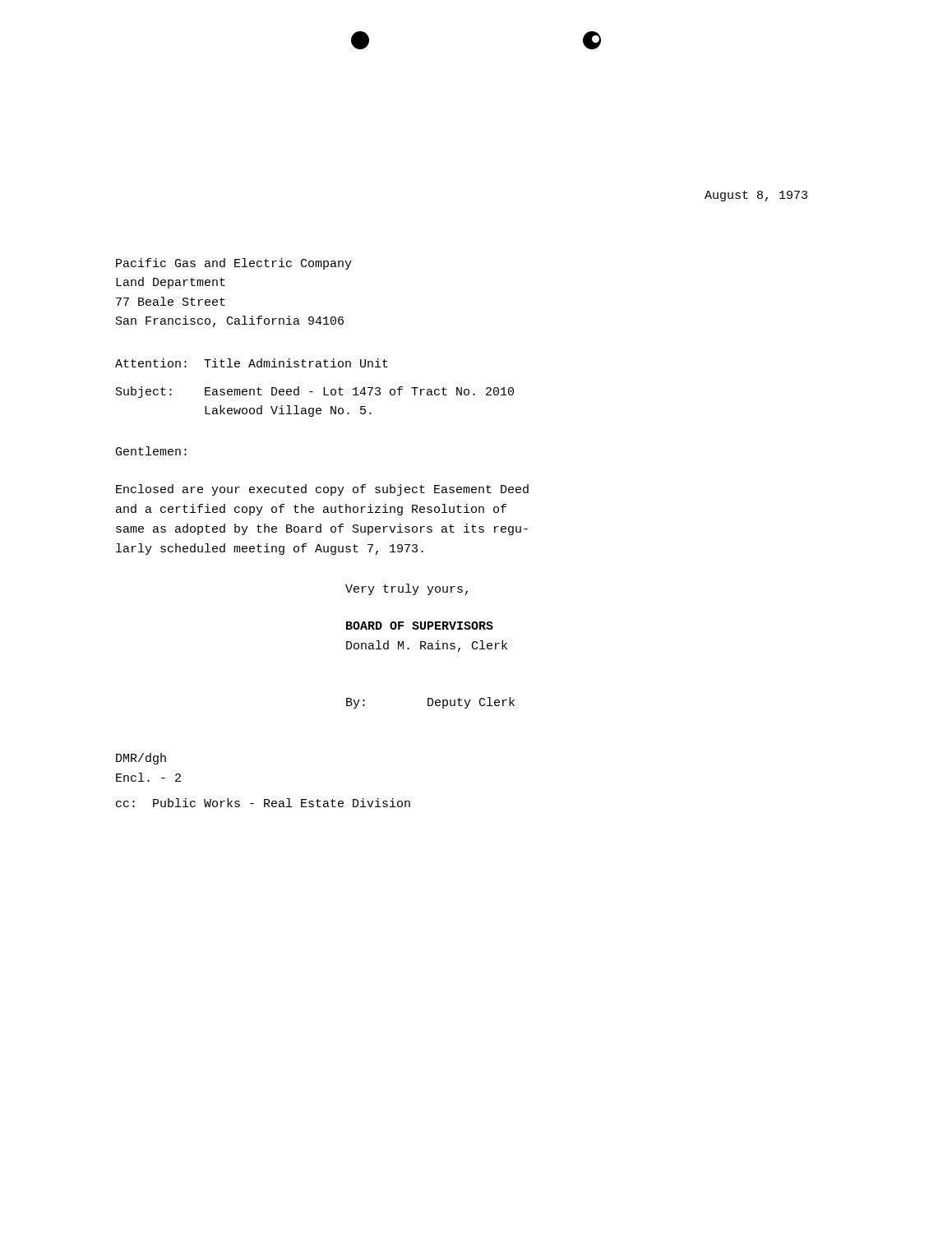Image resolution: width=952 pixels, height=1233 pixels.
Task: Select the text that reads "Very truly yours,"
Action: click(x=408, y=590)
